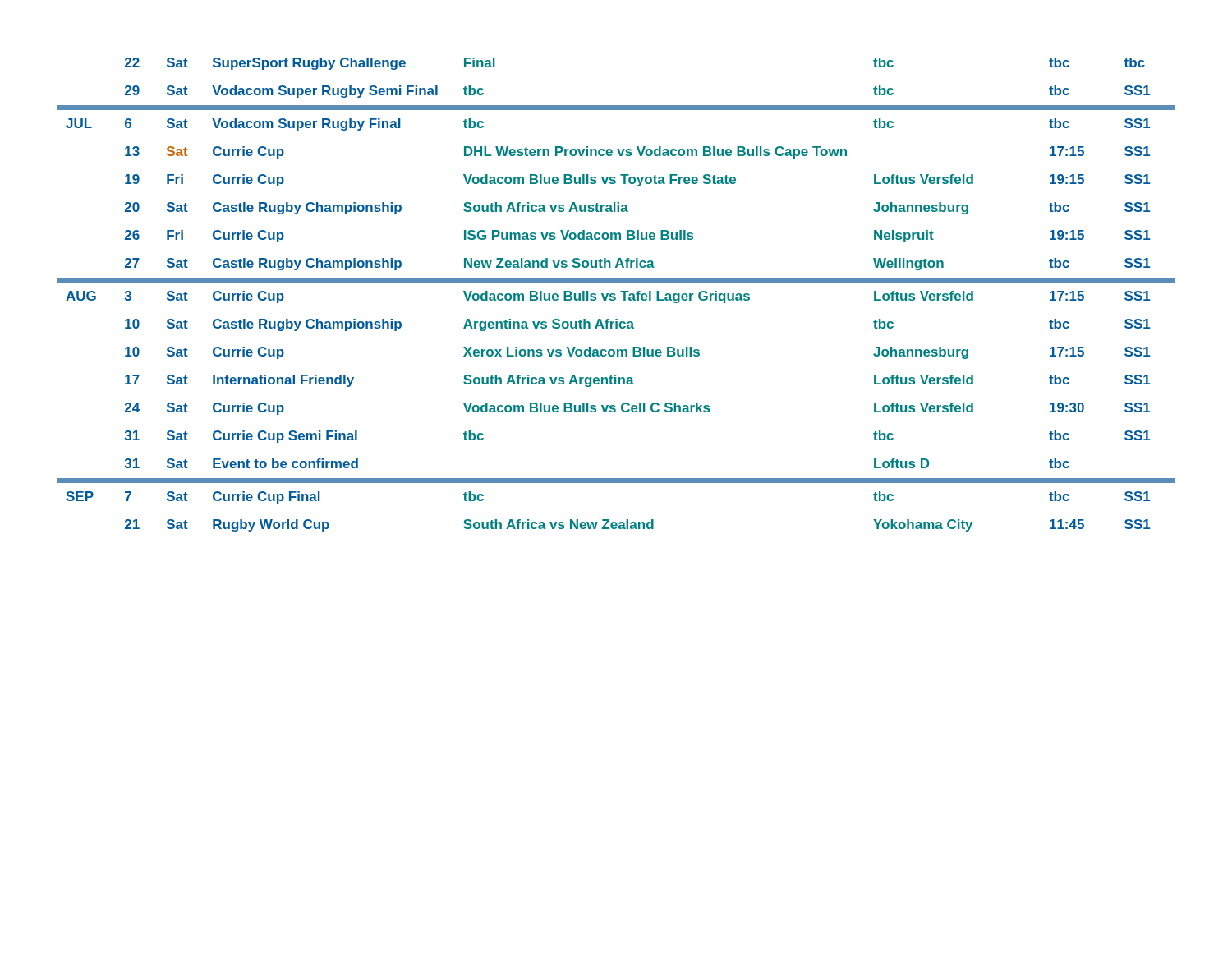Where is the passage that starts "21 Sat Rugby World Cup South Africa"?
This screenshot has height=953, width=1232.
[x=616, y=525]
